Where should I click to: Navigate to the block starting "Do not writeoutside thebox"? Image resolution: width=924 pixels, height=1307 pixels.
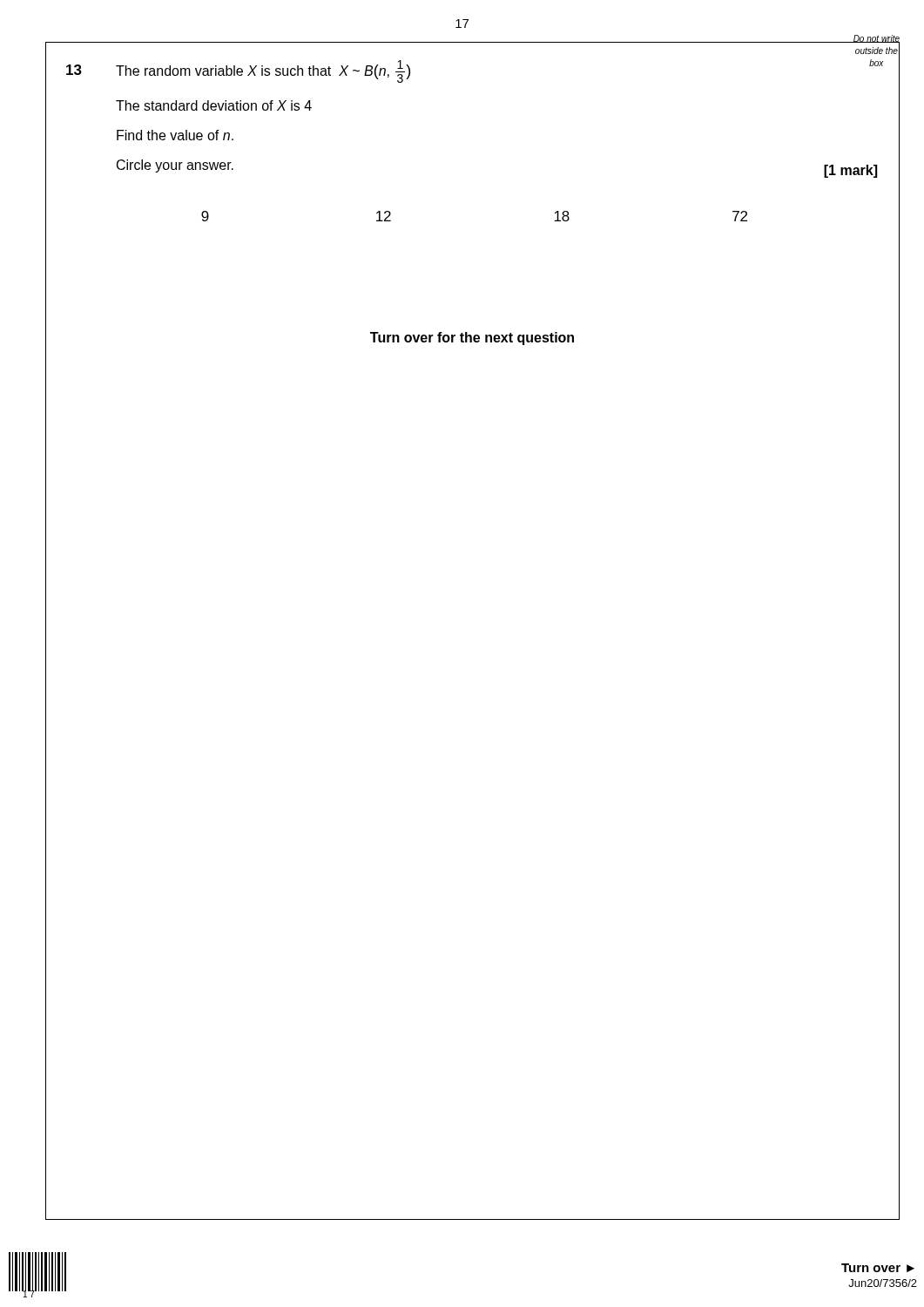click(876, 51)
